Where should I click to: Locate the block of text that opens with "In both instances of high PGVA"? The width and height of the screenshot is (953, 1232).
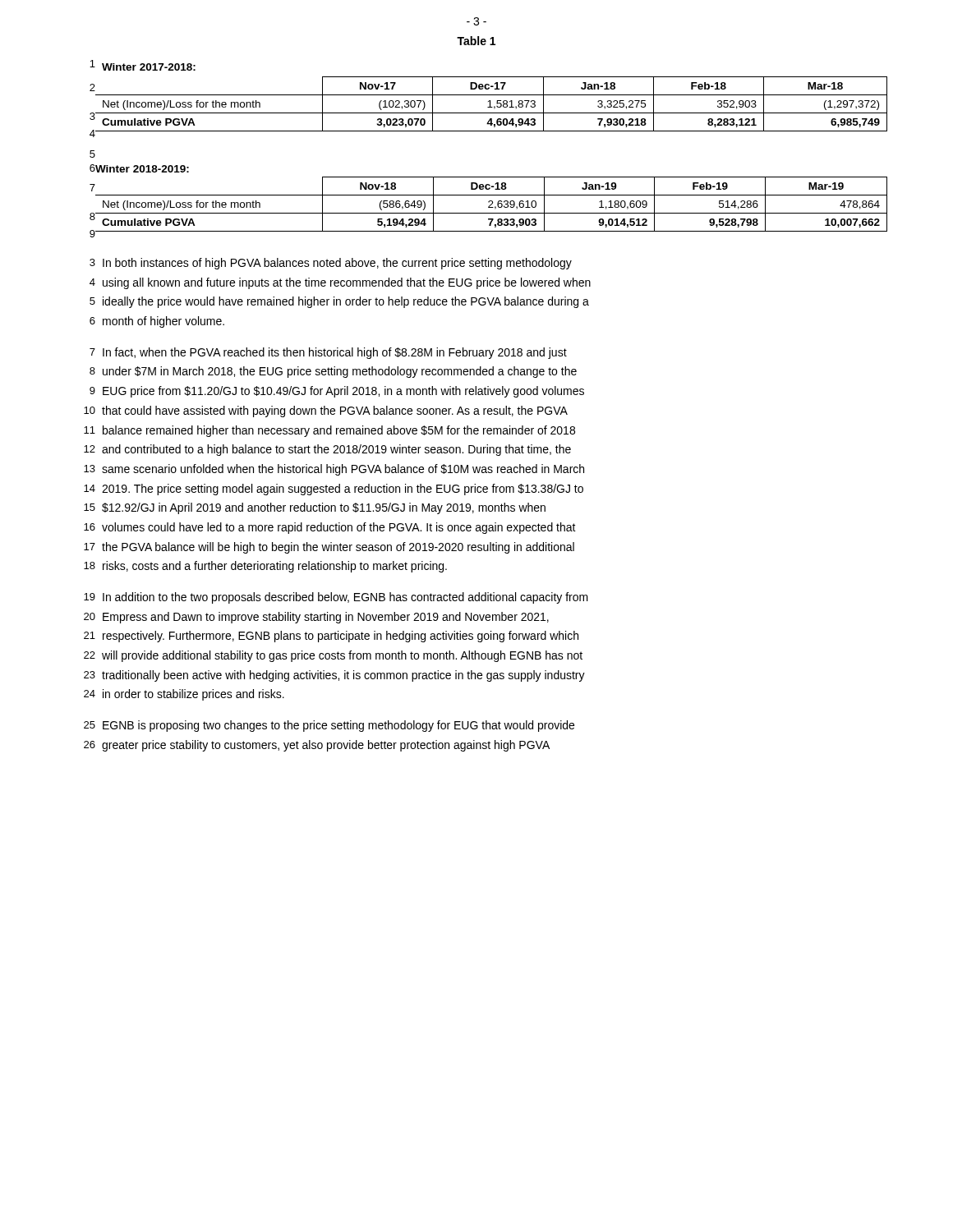(x=337, y=263)
